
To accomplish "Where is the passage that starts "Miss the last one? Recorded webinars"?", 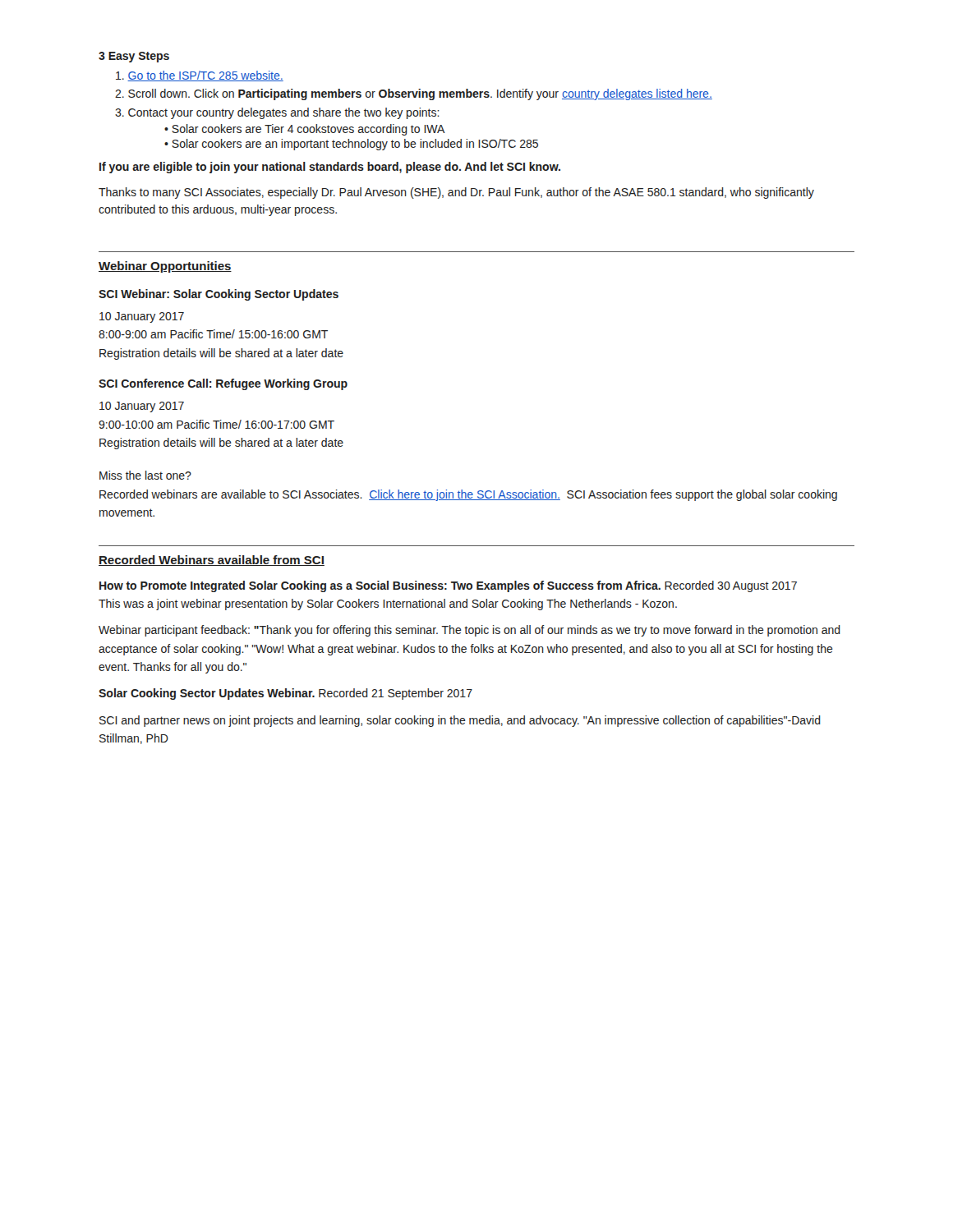I will 468,494.
